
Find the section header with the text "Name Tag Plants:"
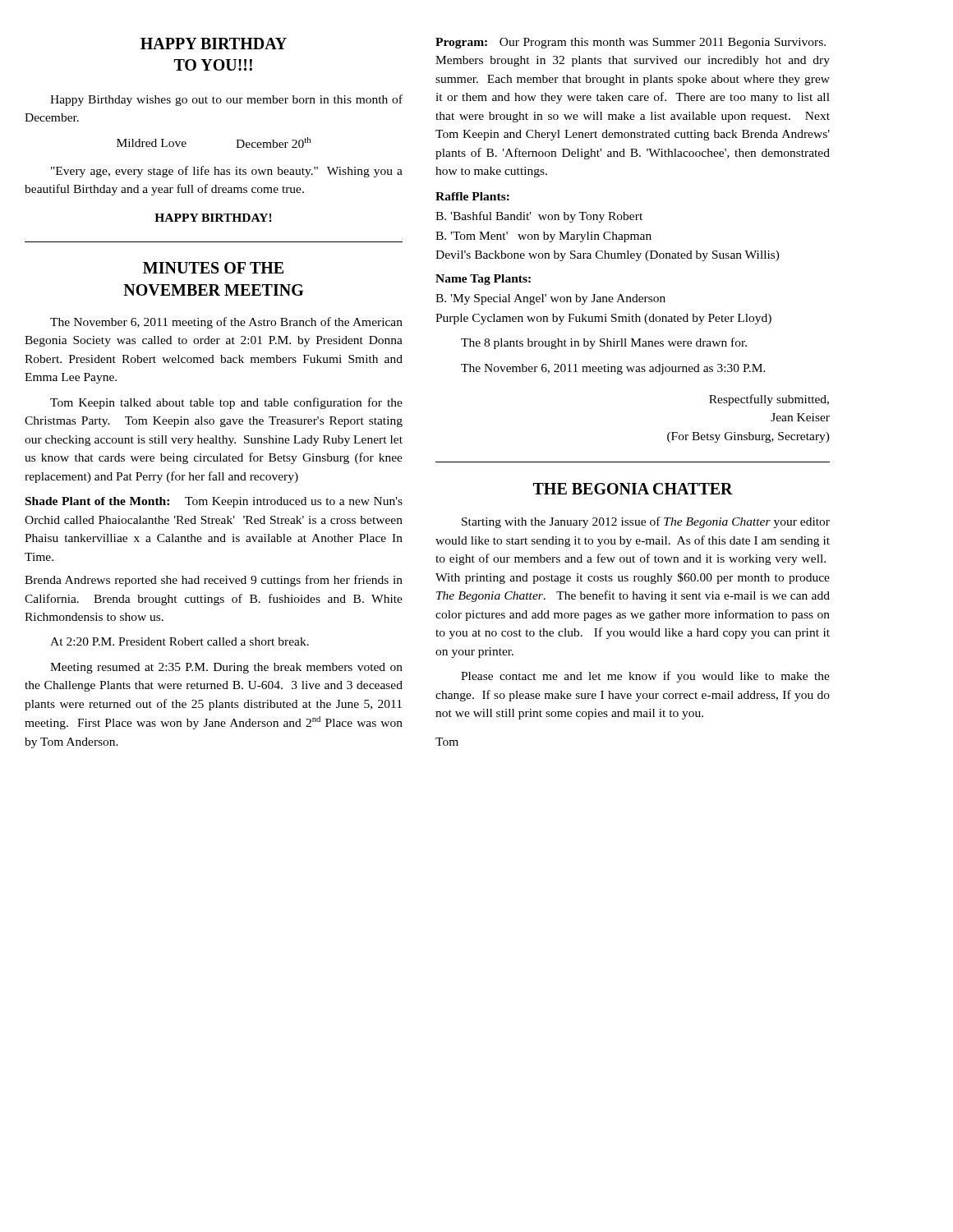point(484,278)
